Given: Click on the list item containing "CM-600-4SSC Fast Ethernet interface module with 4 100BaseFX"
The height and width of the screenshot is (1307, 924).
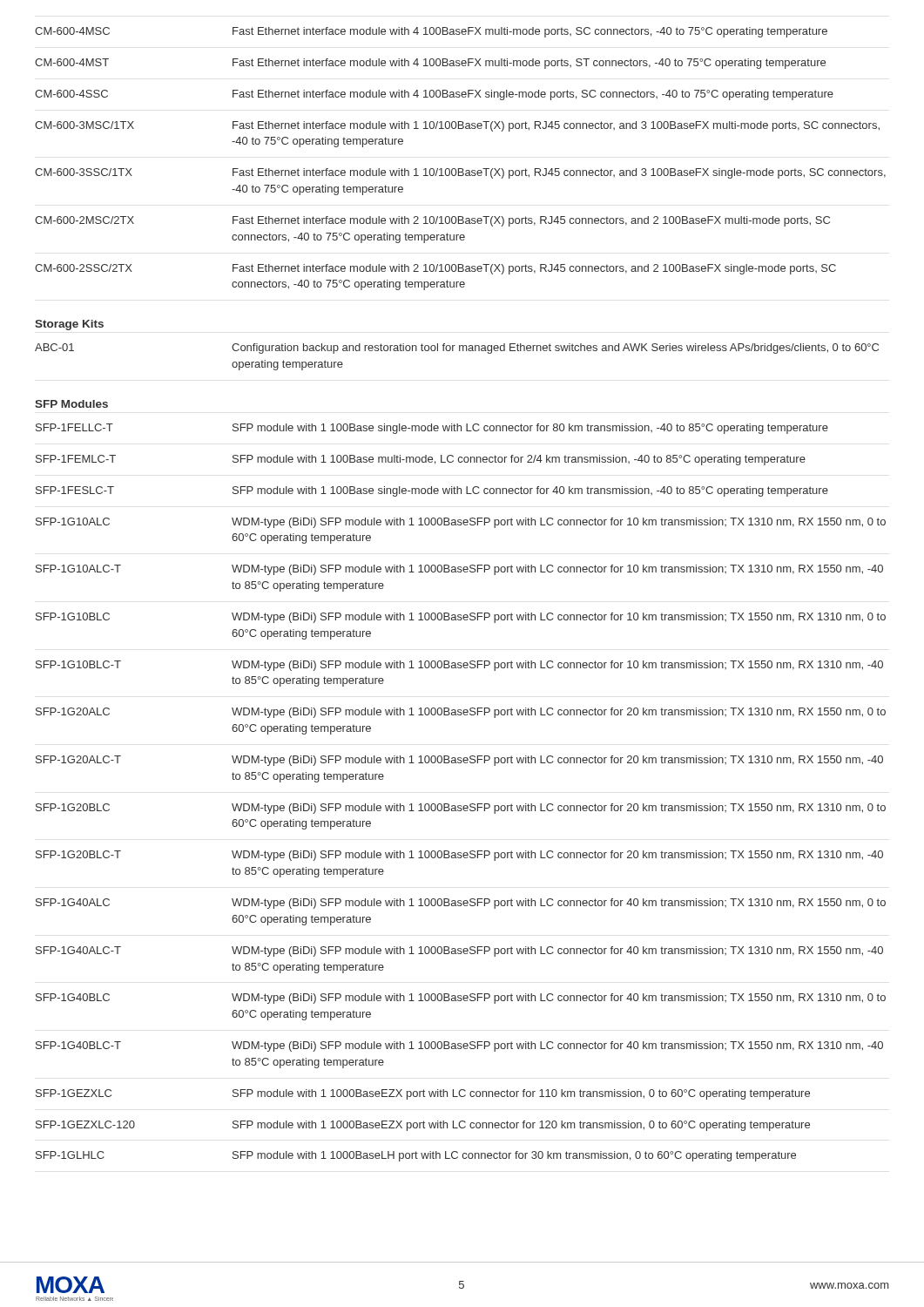Looking at the screenshot, I should pyautogui.click(x=462, y=94).
